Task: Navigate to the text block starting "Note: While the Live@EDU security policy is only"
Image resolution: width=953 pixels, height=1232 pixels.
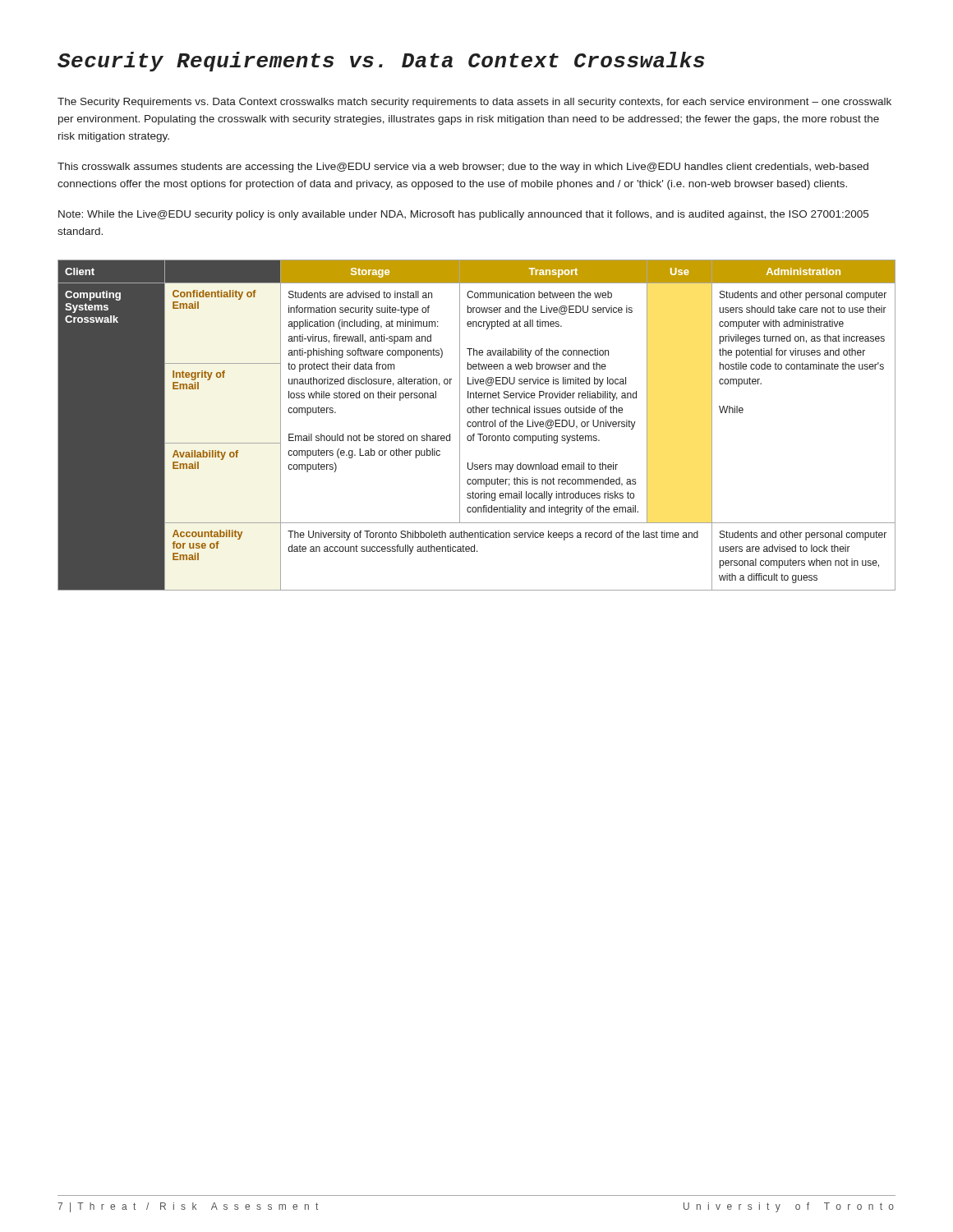Action: pyautogui.click(x=463, y=222)
